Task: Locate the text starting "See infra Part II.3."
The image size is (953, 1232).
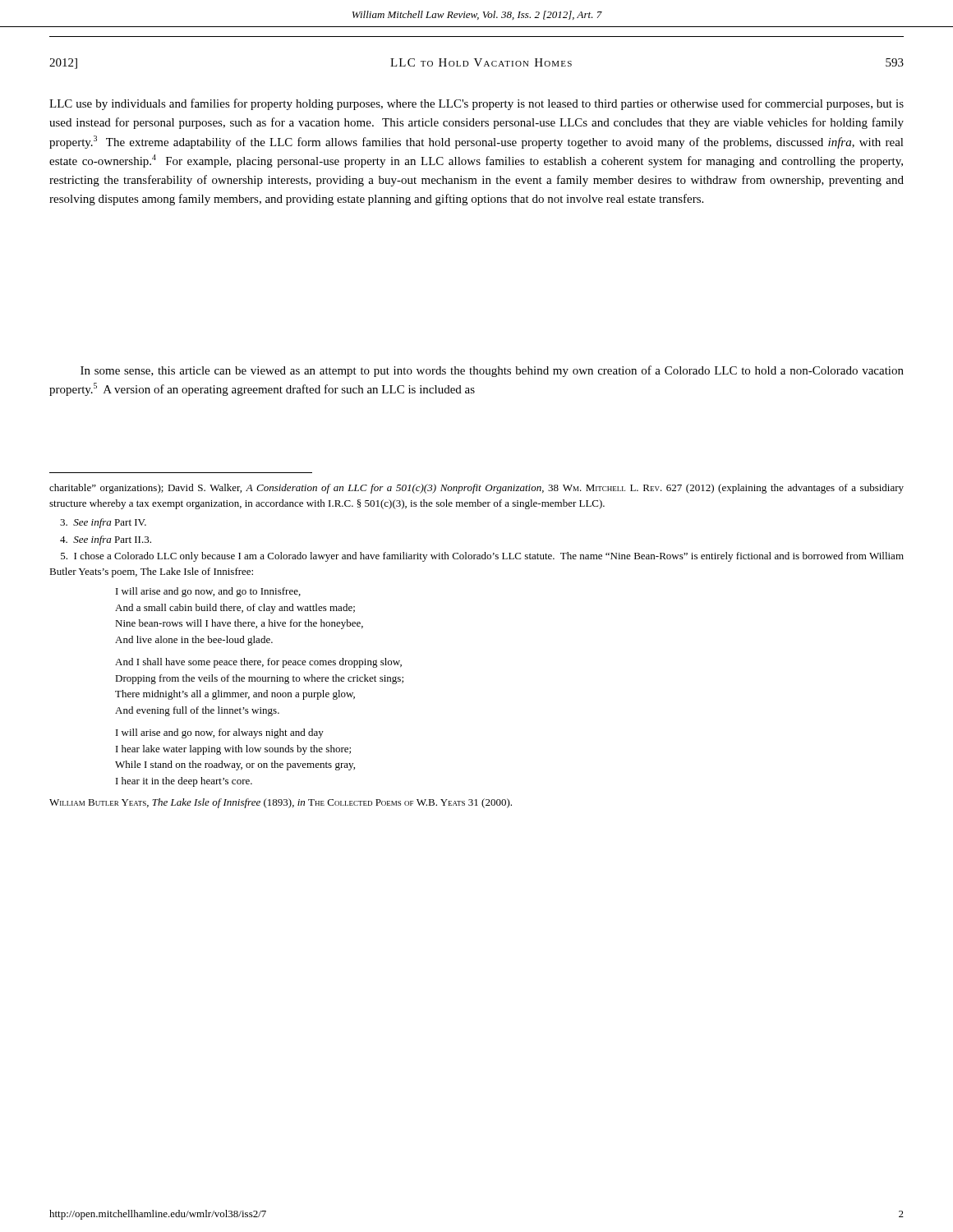Action: tap(101, 539)
